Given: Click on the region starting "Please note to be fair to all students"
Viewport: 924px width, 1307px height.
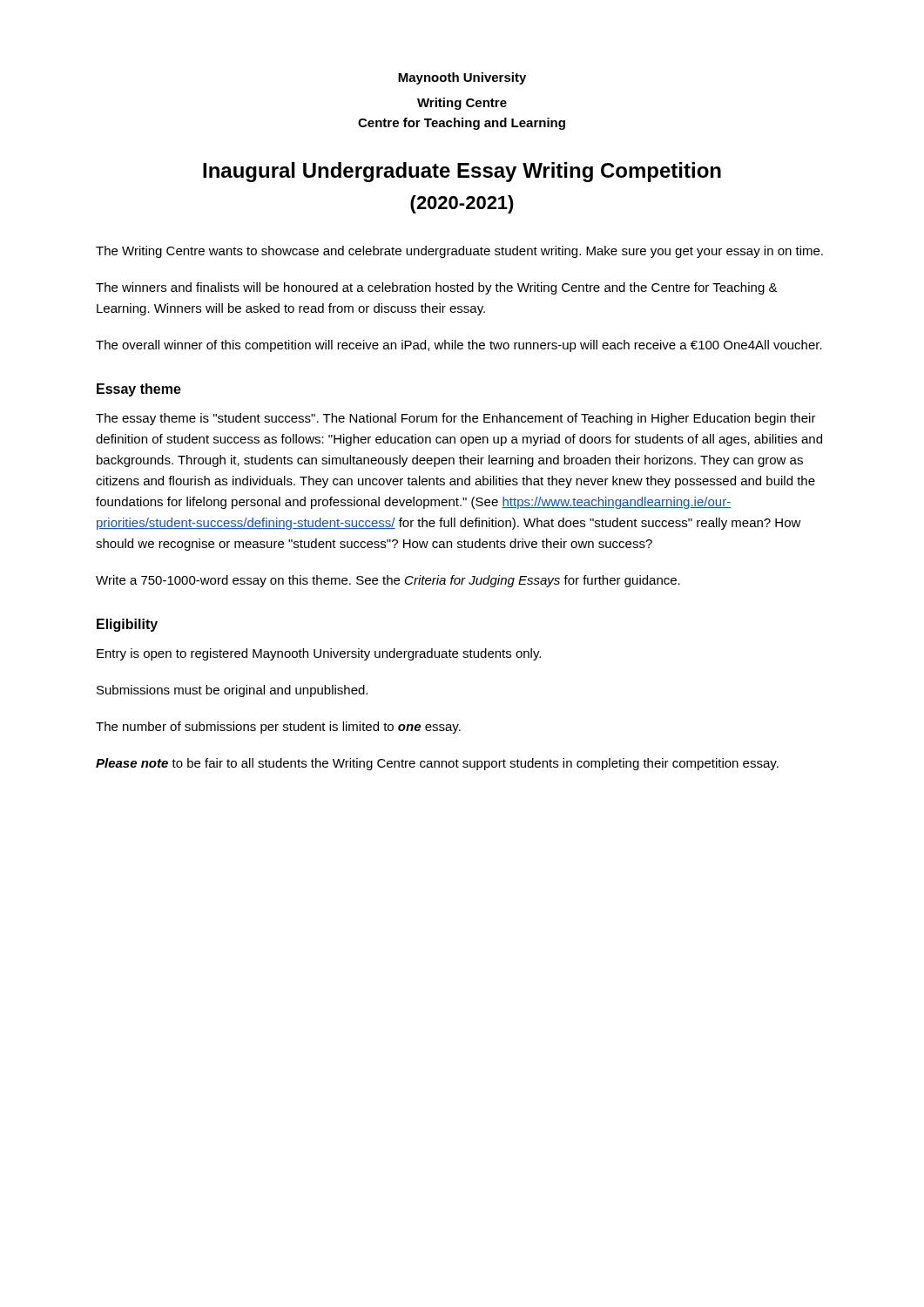Looking at the screenshot, I should coord(438,763).
